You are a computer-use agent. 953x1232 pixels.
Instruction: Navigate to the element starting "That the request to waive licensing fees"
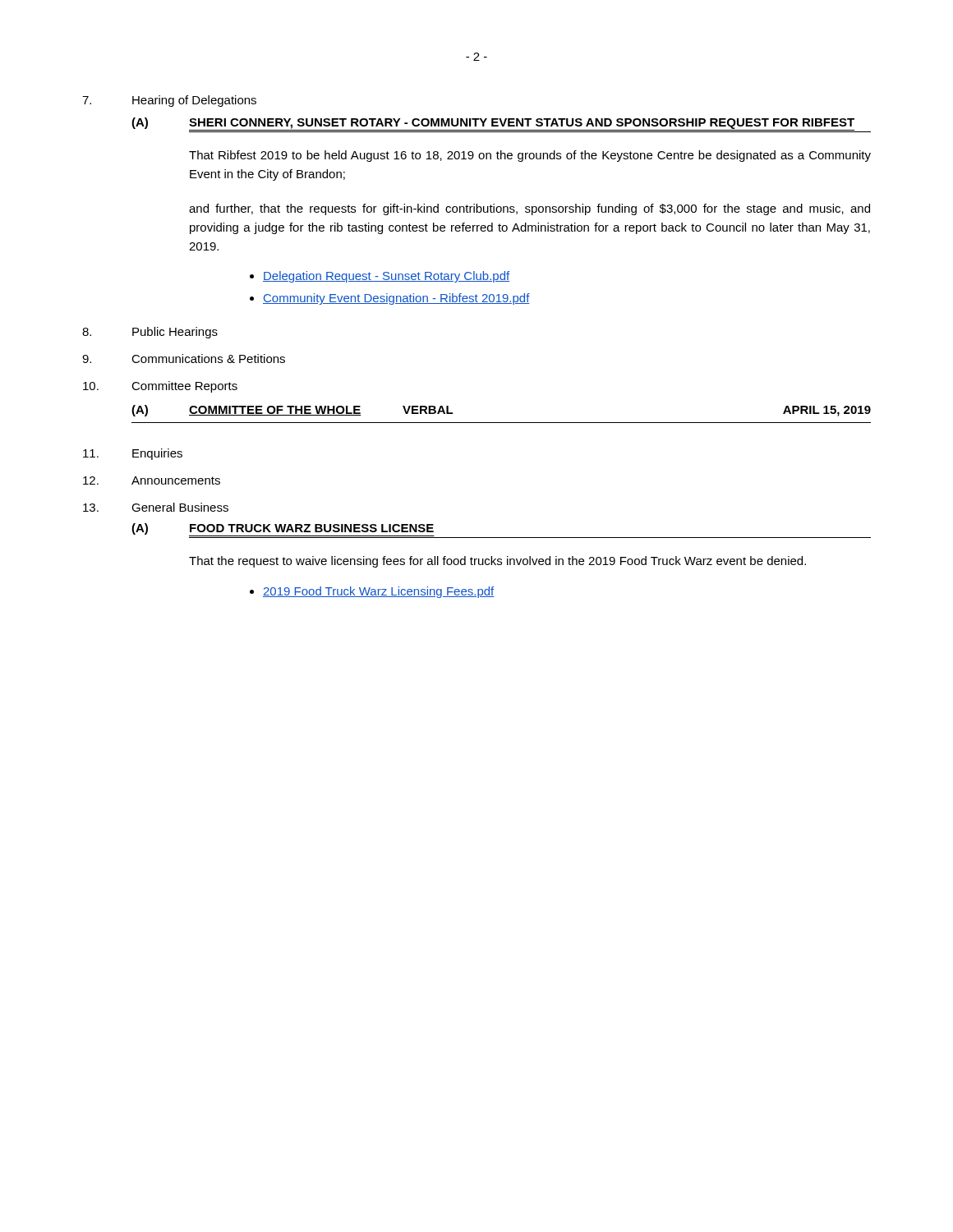point(498,561)
